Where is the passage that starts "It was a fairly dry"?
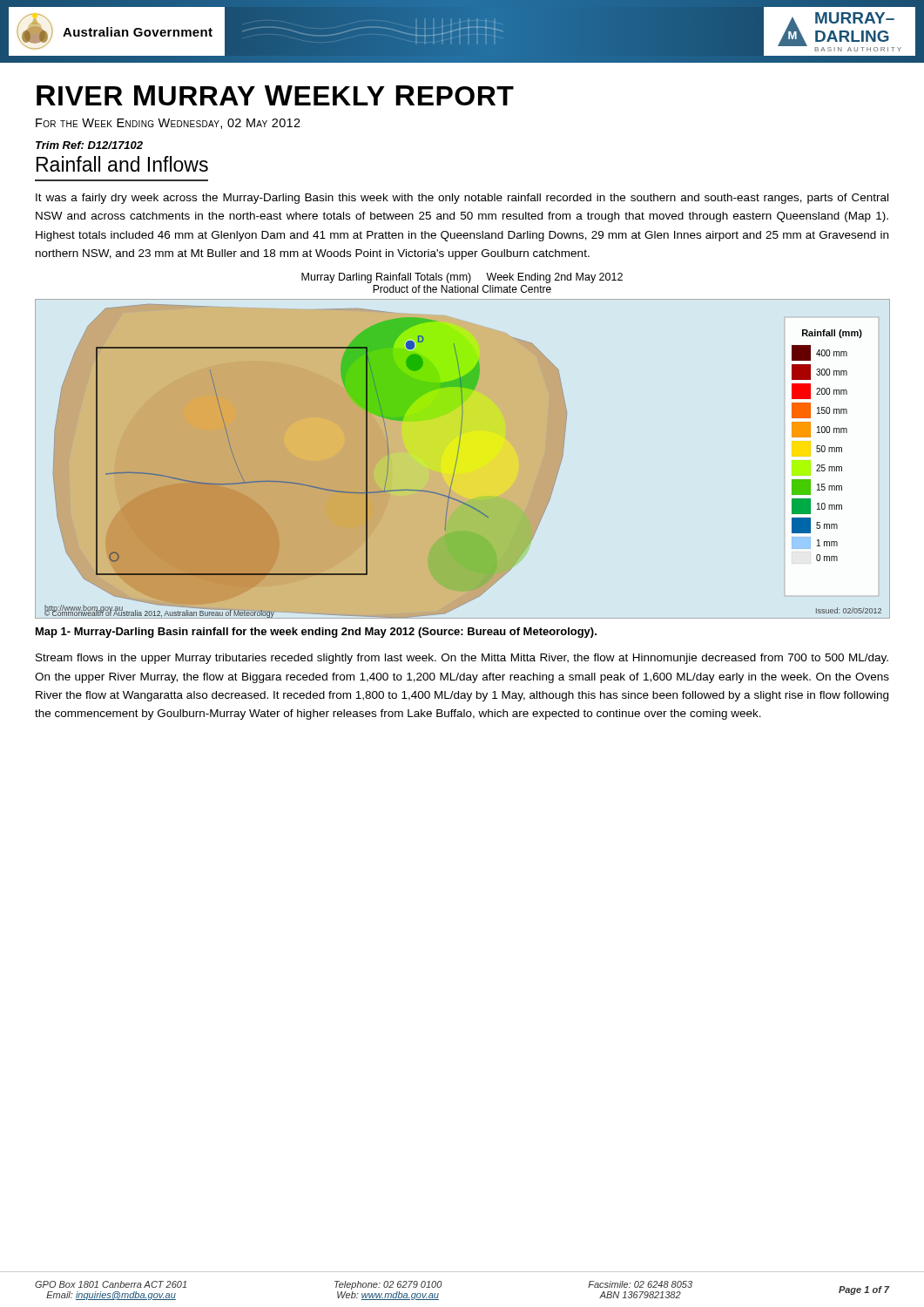The image size is (924, 1307). point(462,225)
